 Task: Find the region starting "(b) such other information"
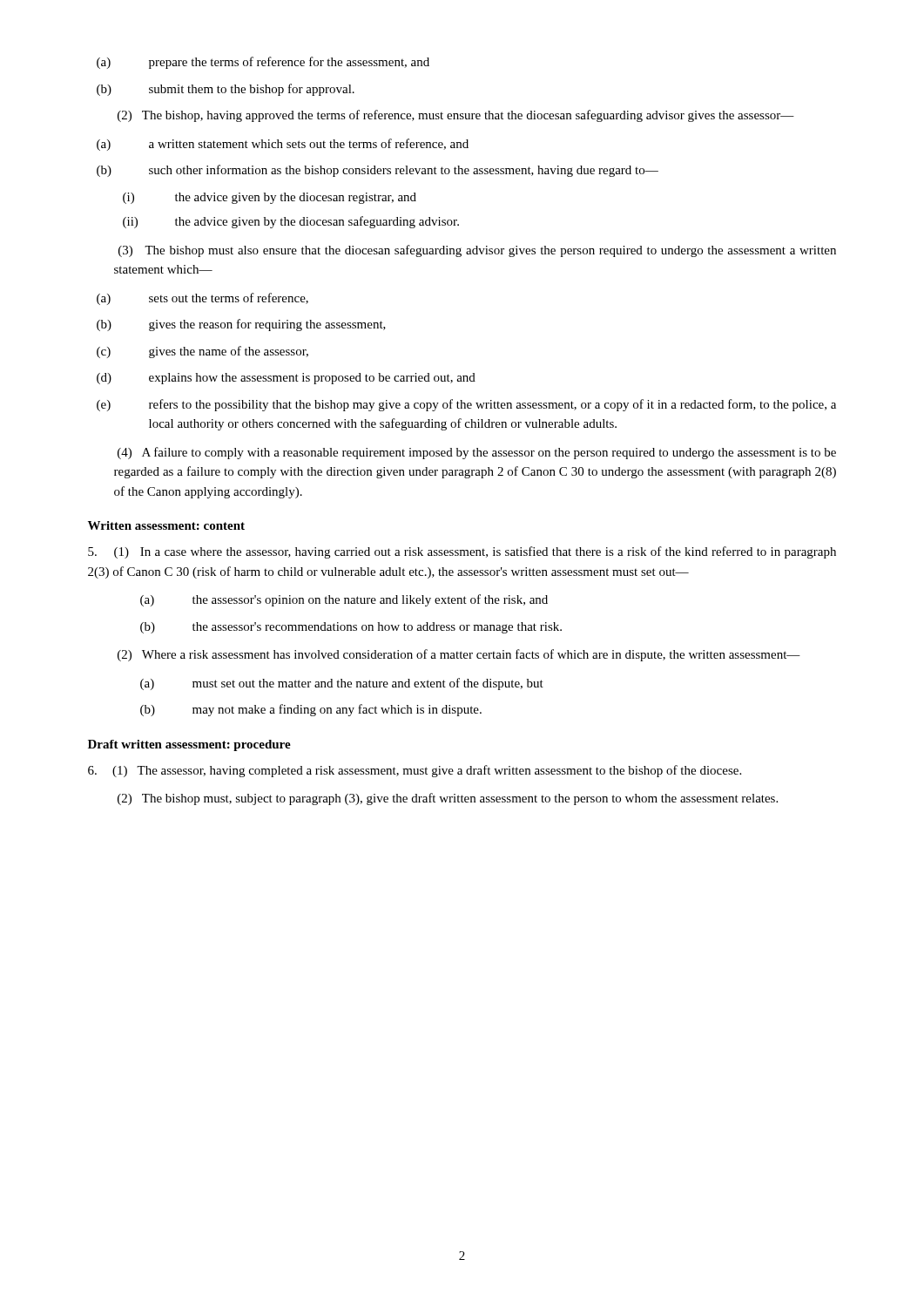(x=462, y=170)
